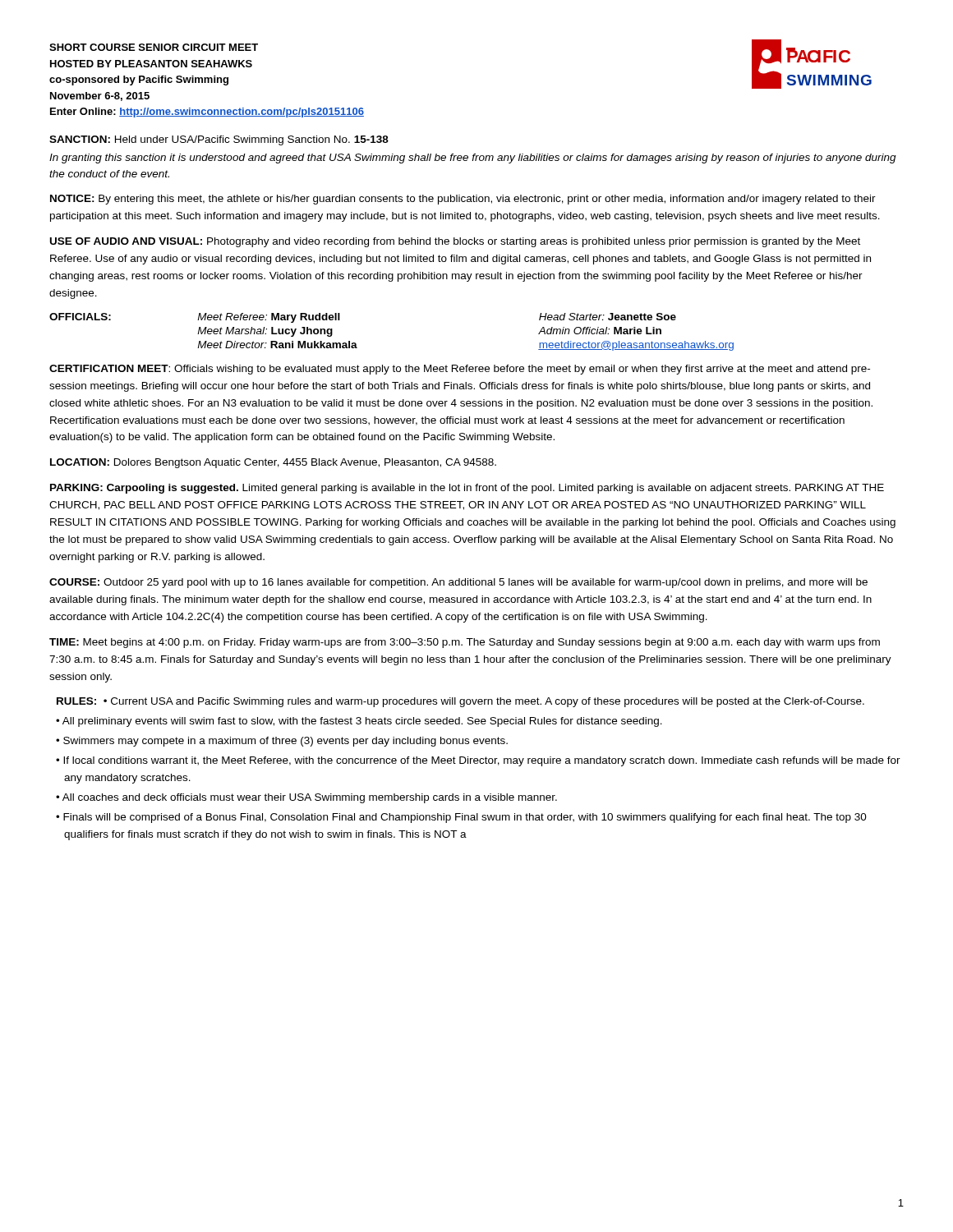Click on the logo
This screenshot has width=953, height=1232.
[828, 72]
